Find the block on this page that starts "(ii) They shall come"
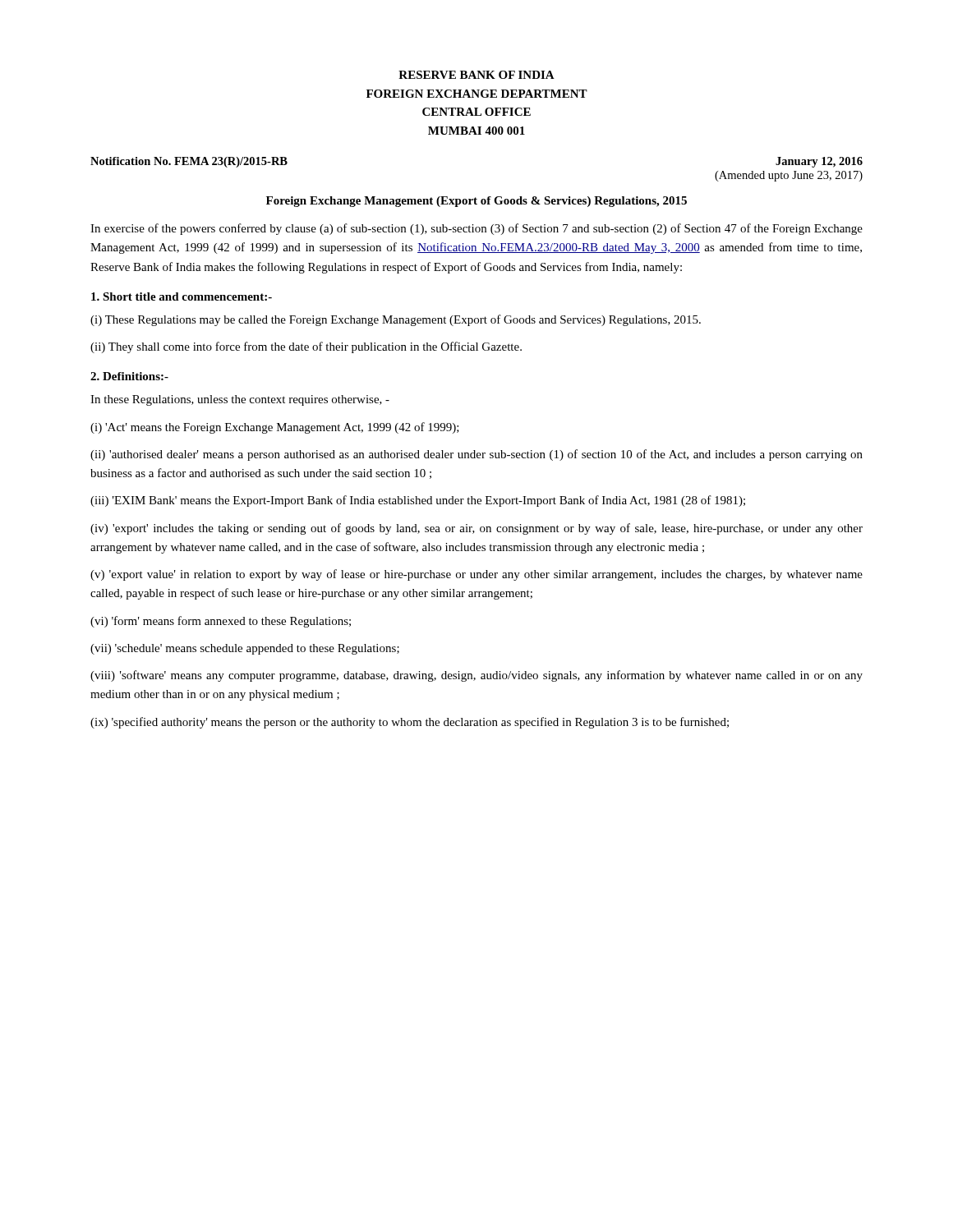The image size is (953, 1232). [x=306, y=347]
